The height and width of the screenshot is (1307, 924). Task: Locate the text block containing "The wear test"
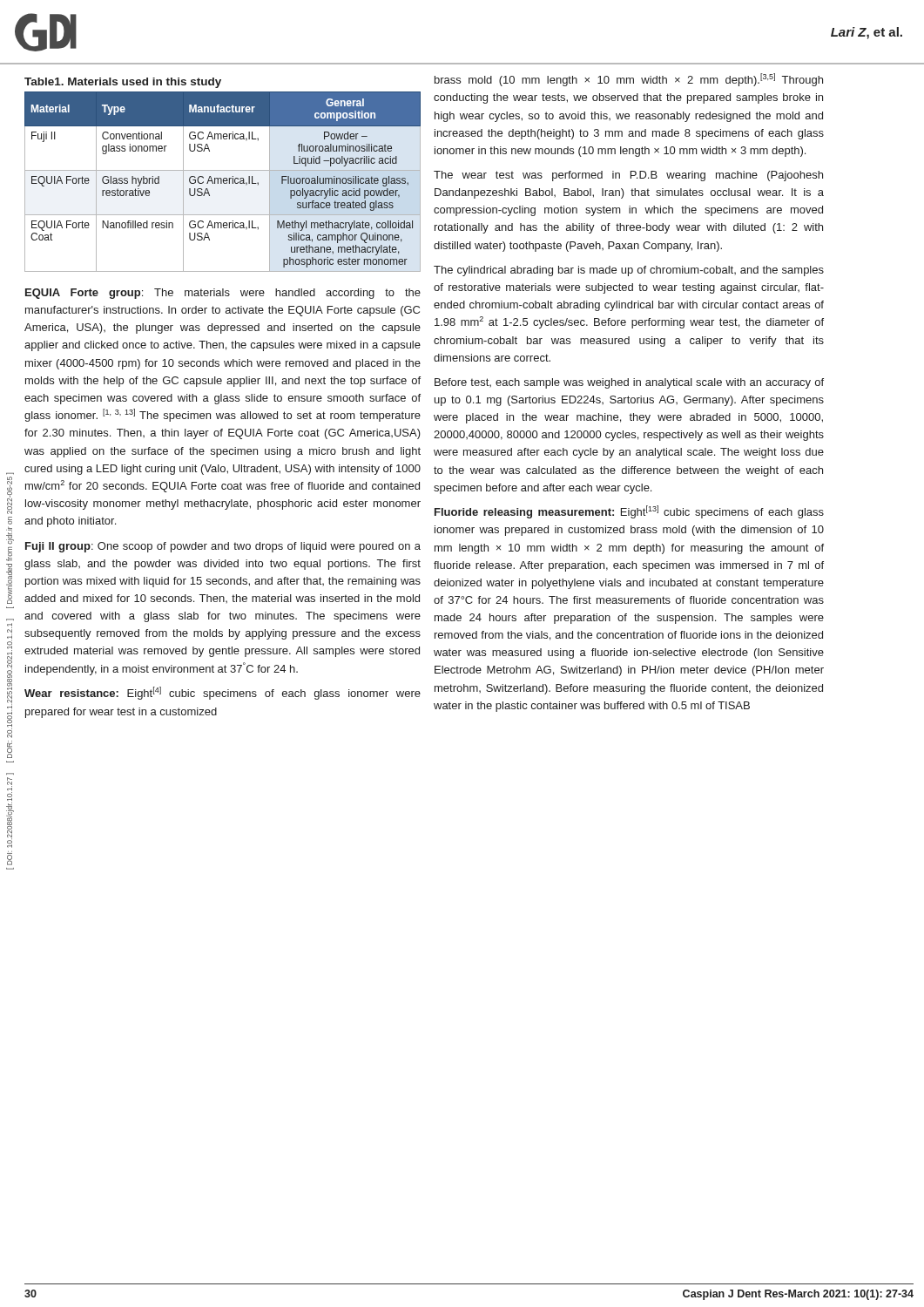click(x=629, y=210)
